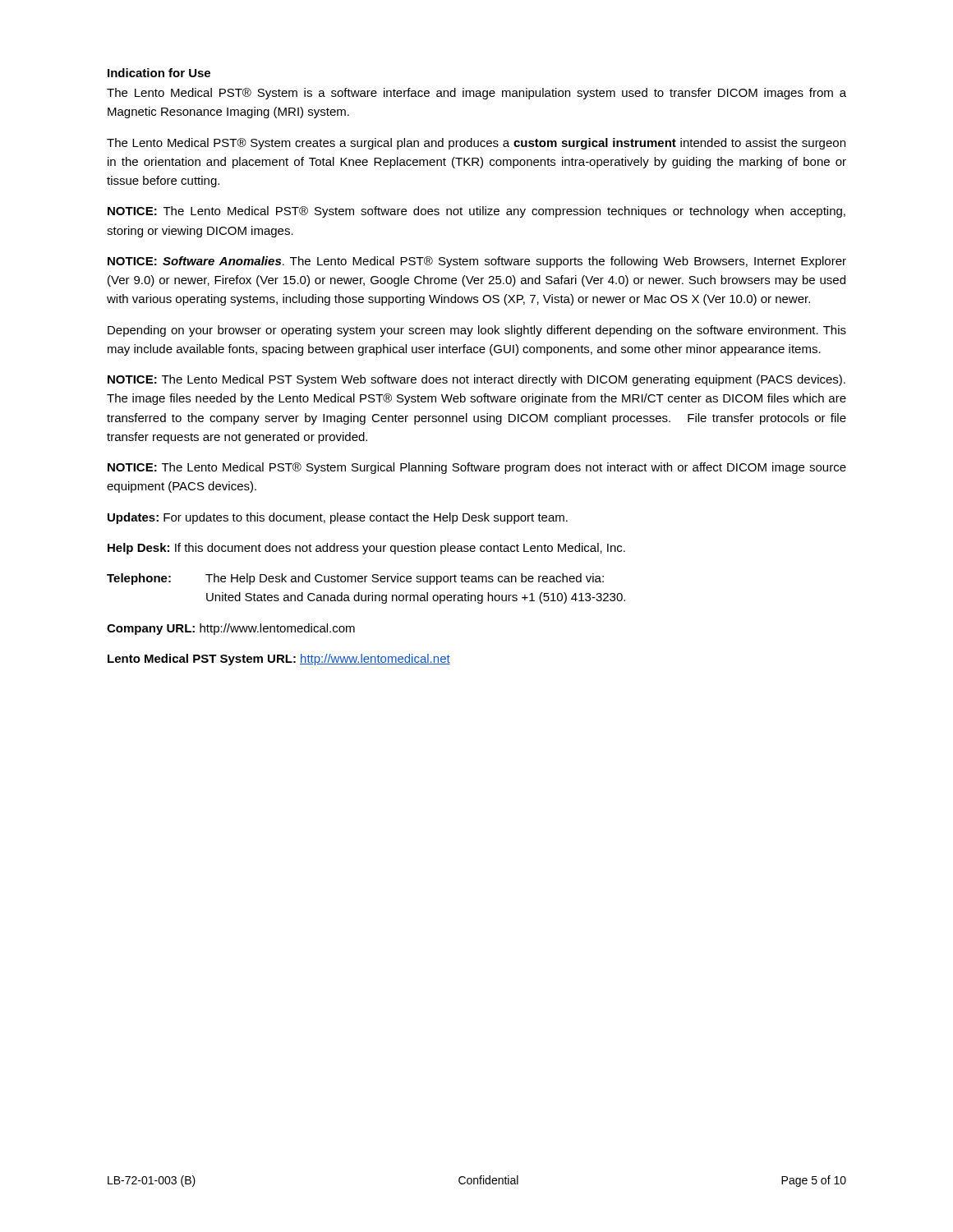
Task: Point to the block beginning "NOTICE: The Lento Medical PST® System software does"
Action: pyautogui.click(x=476, y=220)
